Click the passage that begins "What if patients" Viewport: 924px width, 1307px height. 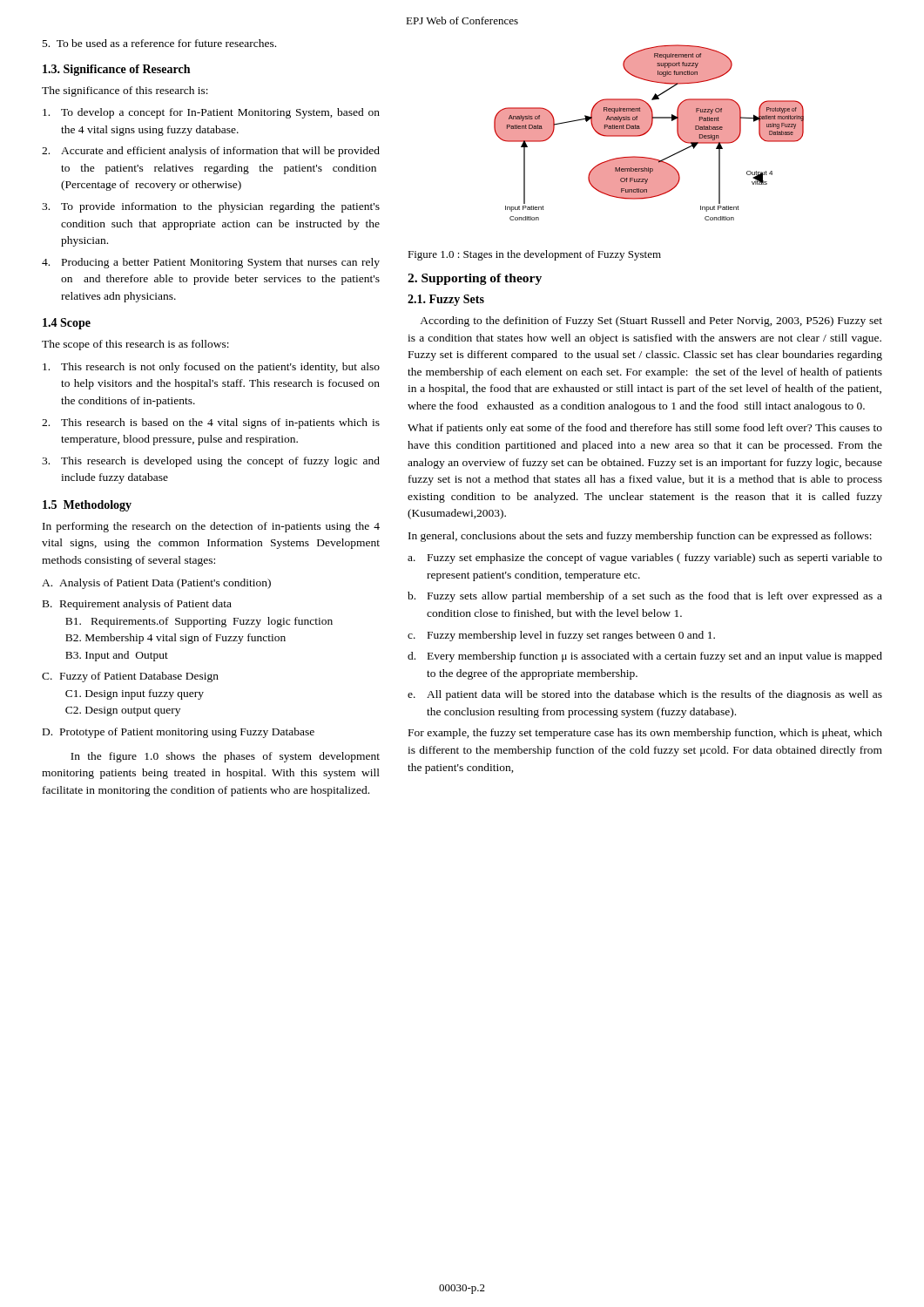coord(645,470)
